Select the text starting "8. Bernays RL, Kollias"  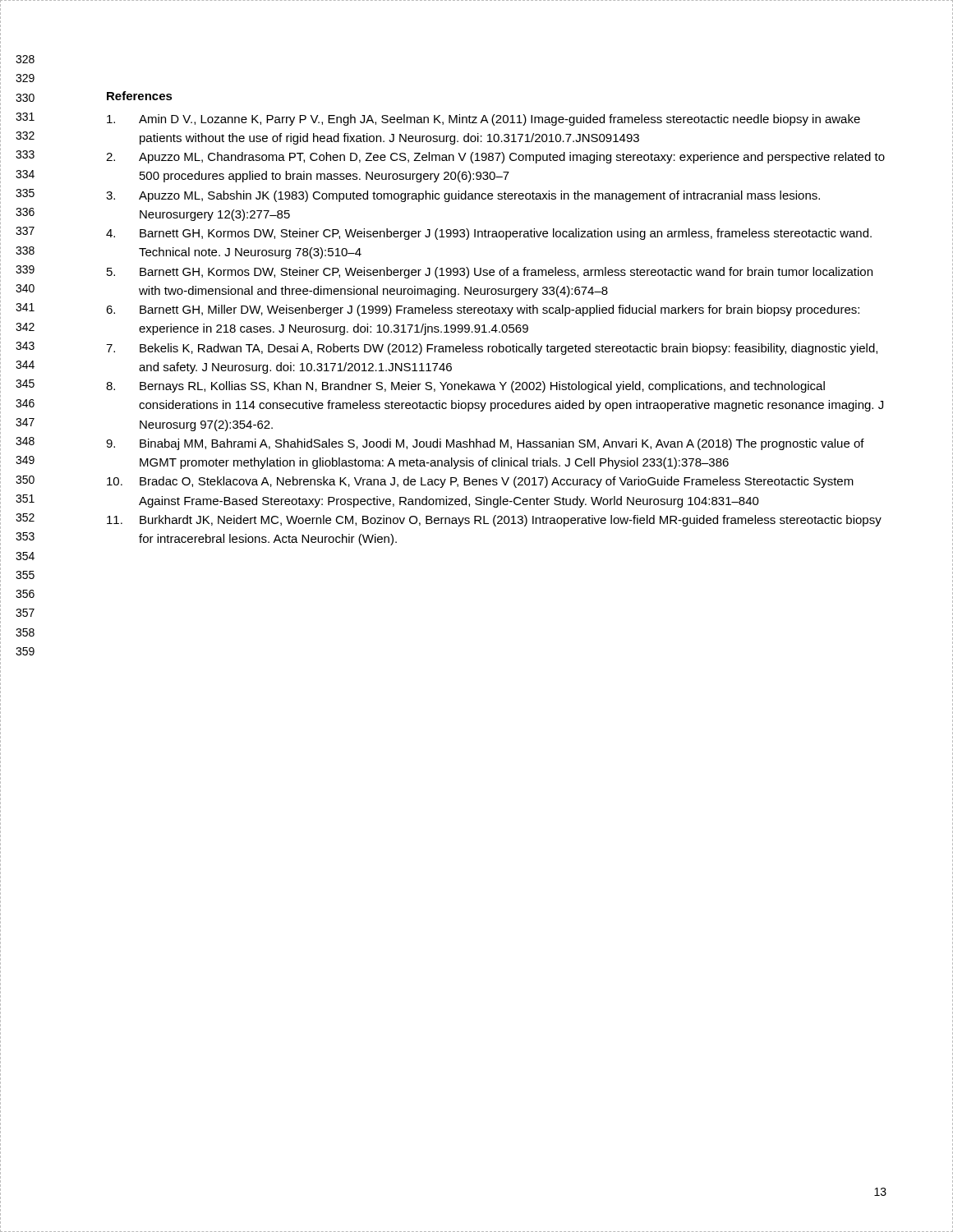(x=496, y=405)
